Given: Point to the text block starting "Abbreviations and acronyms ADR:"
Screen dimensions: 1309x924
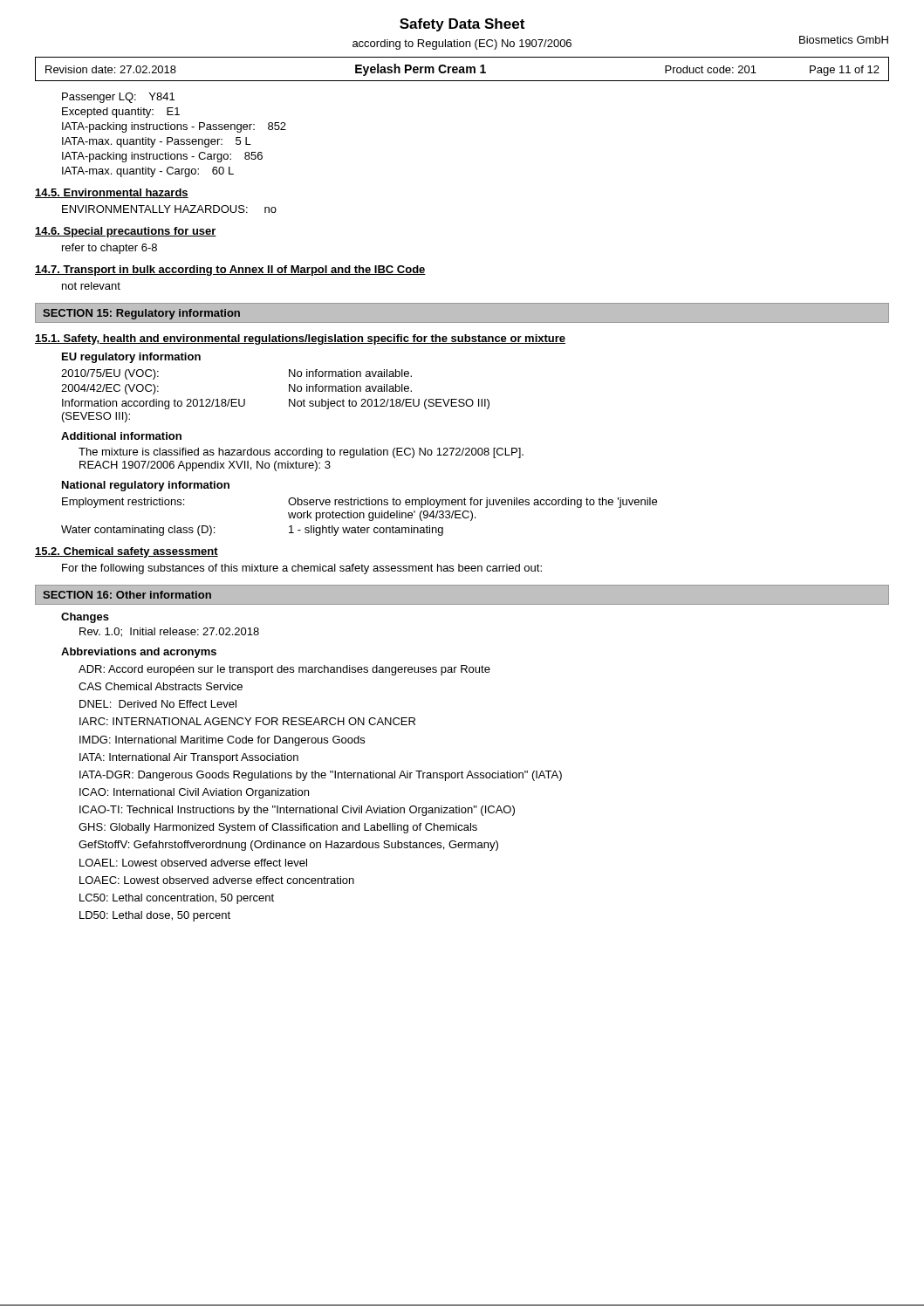Looking at the screenshot, I should (x=475, y=785).
